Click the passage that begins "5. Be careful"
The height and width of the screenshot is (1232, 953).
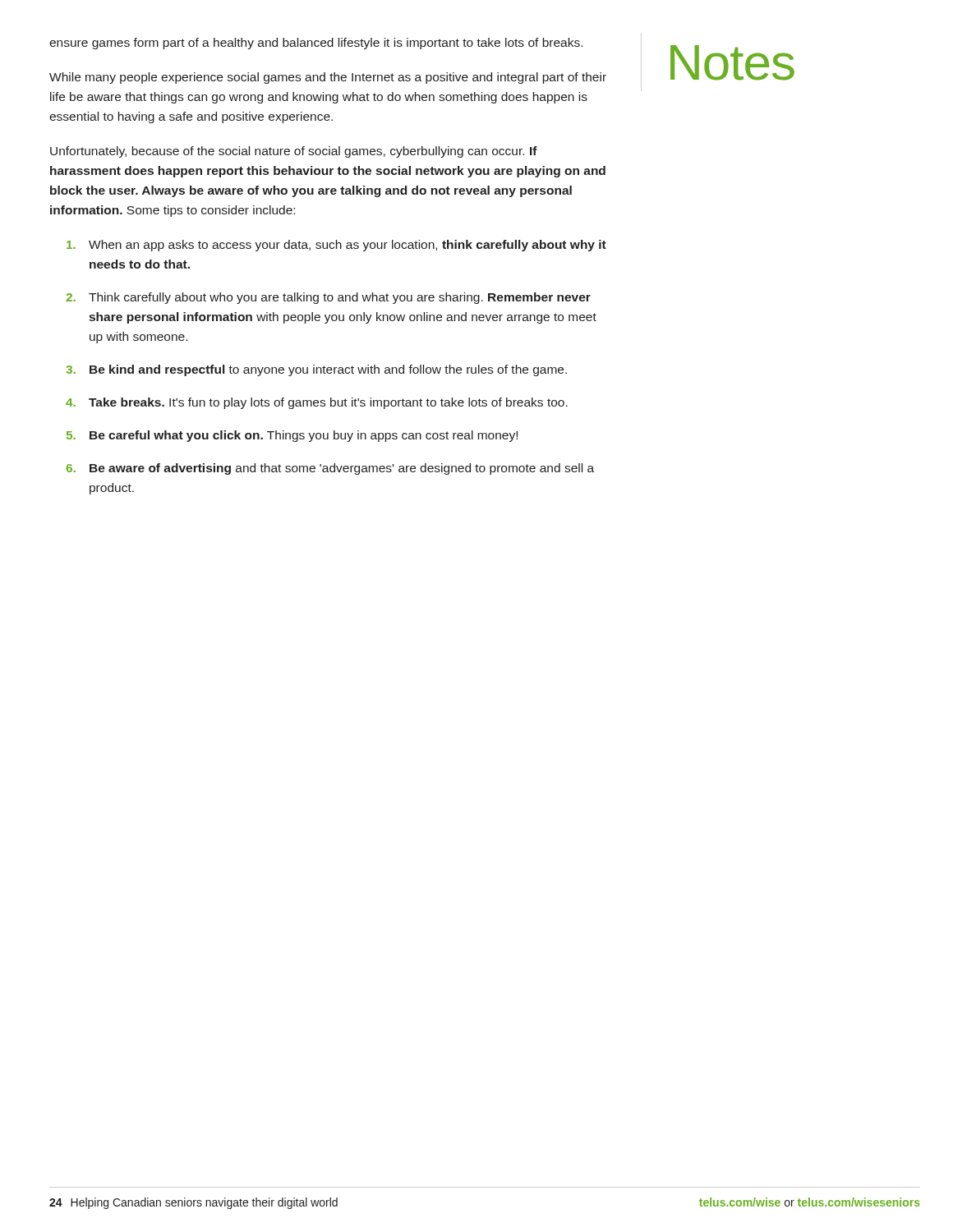[x=337, y=436]
